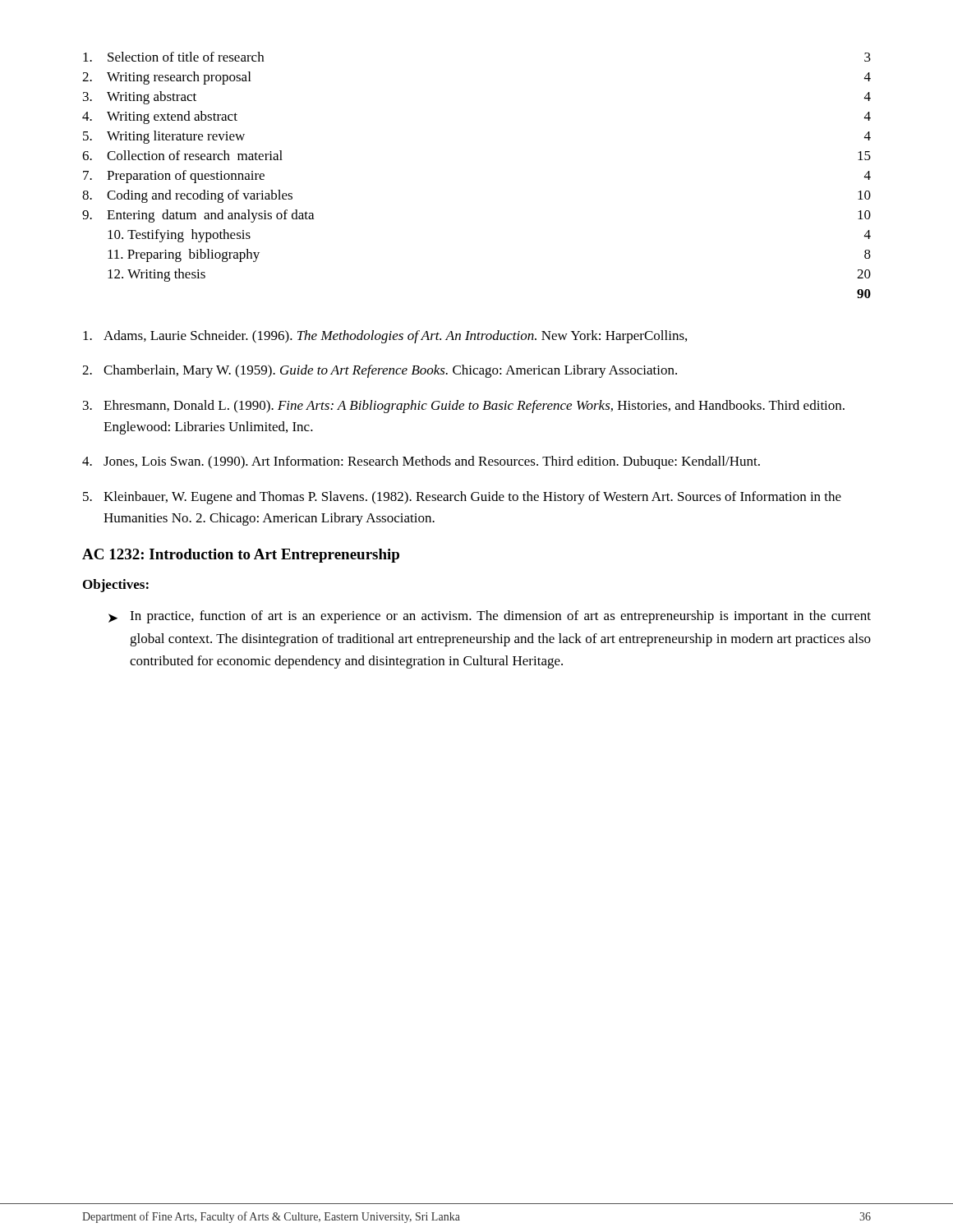
Task: Locate the list item that says "5. Kleinbauer, W. Eugene and Thomas P."
Action: [x=476, y=508]
